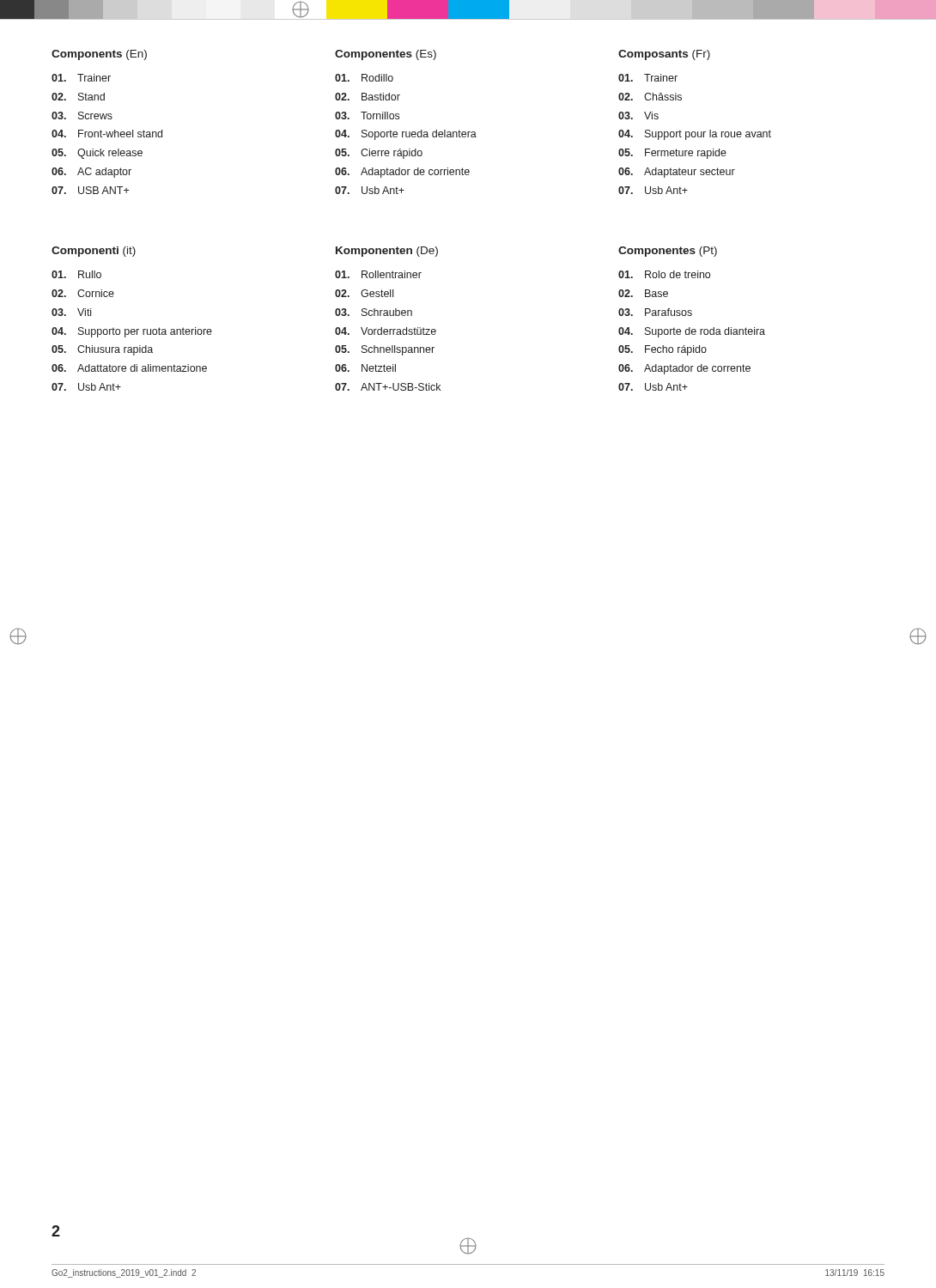Find "06.AC adaptor" on this page
Viewport: 936px width, 1288px height.
point(92,172)
